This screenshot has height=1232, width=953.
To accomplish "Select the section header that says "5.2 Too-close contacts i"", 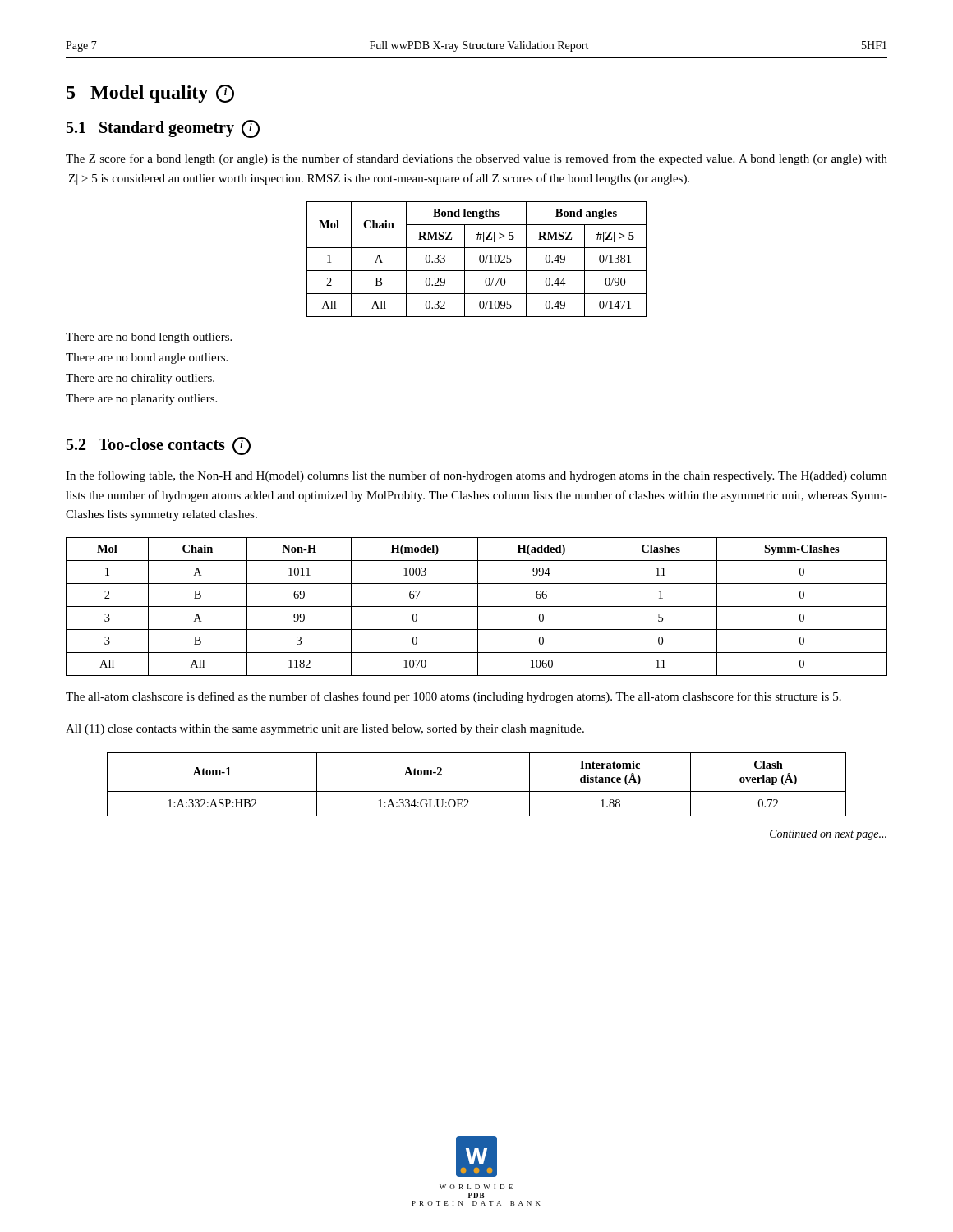I will [x=159, y=446].
